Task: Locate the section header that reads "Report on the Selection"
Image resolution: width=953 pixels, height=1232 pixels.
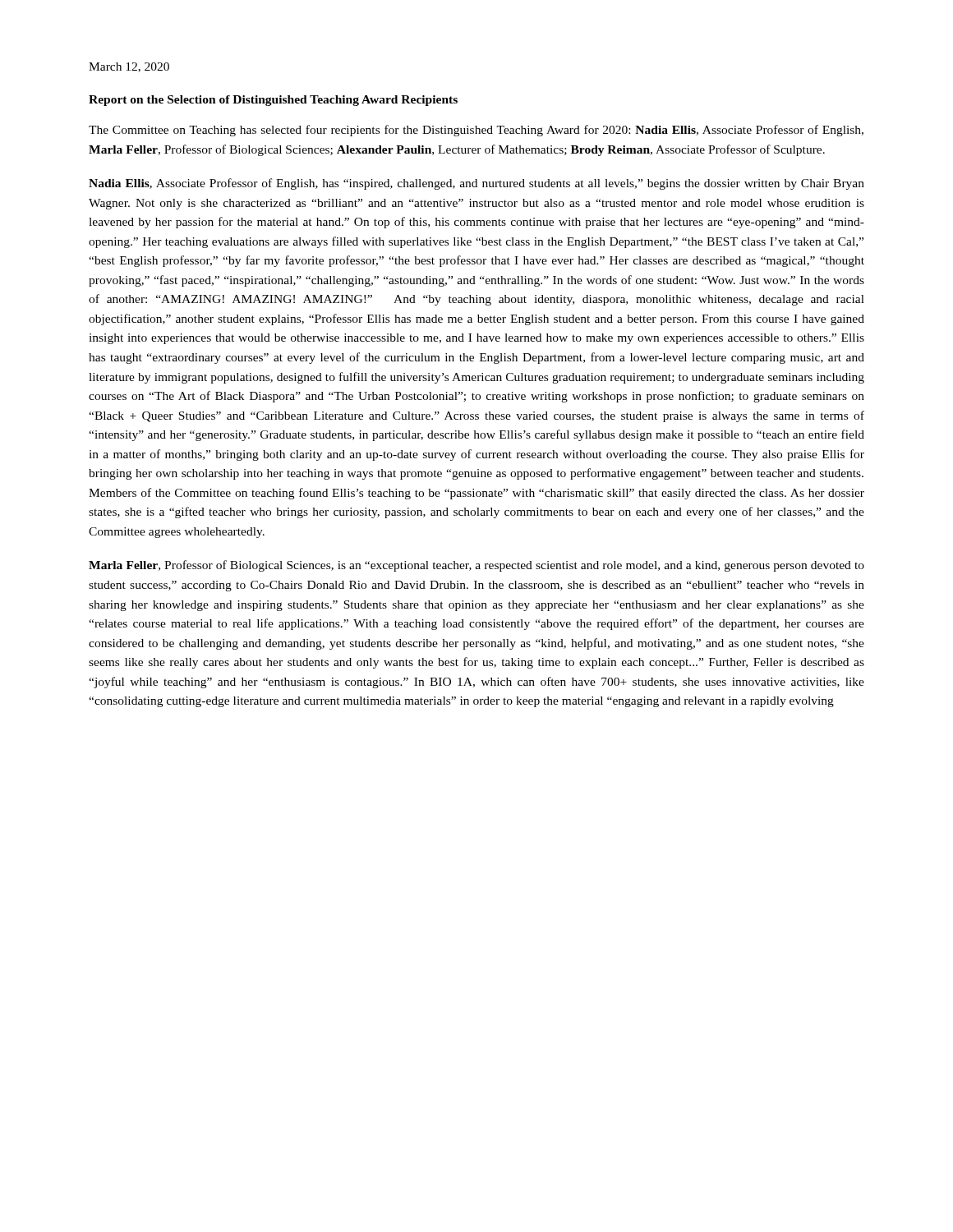Action: (273, 99)
